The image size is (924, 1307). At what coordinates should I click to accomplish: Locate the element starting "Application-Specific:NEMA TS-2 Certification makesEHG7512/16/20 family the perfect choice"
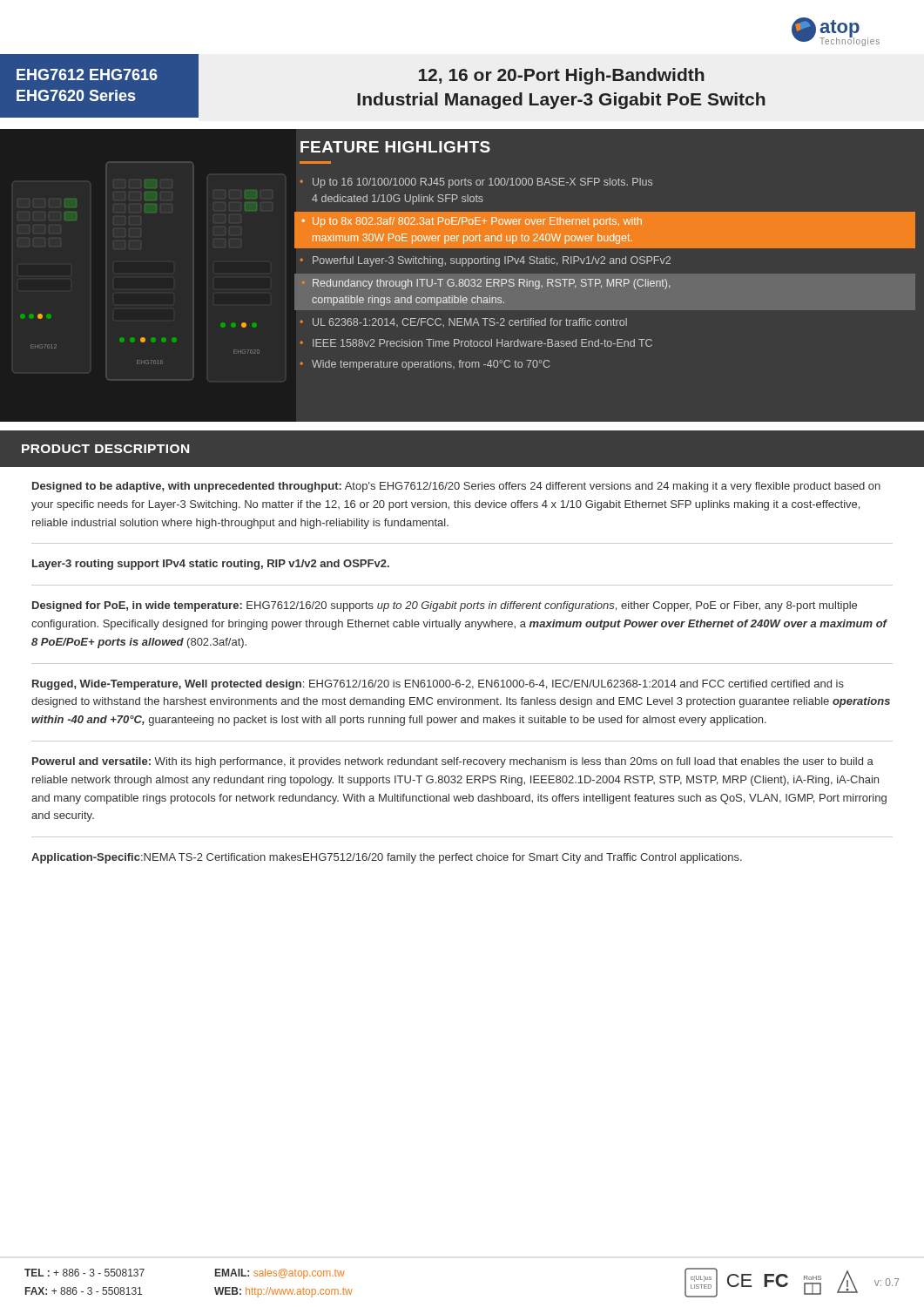click(x=387, y=857)
